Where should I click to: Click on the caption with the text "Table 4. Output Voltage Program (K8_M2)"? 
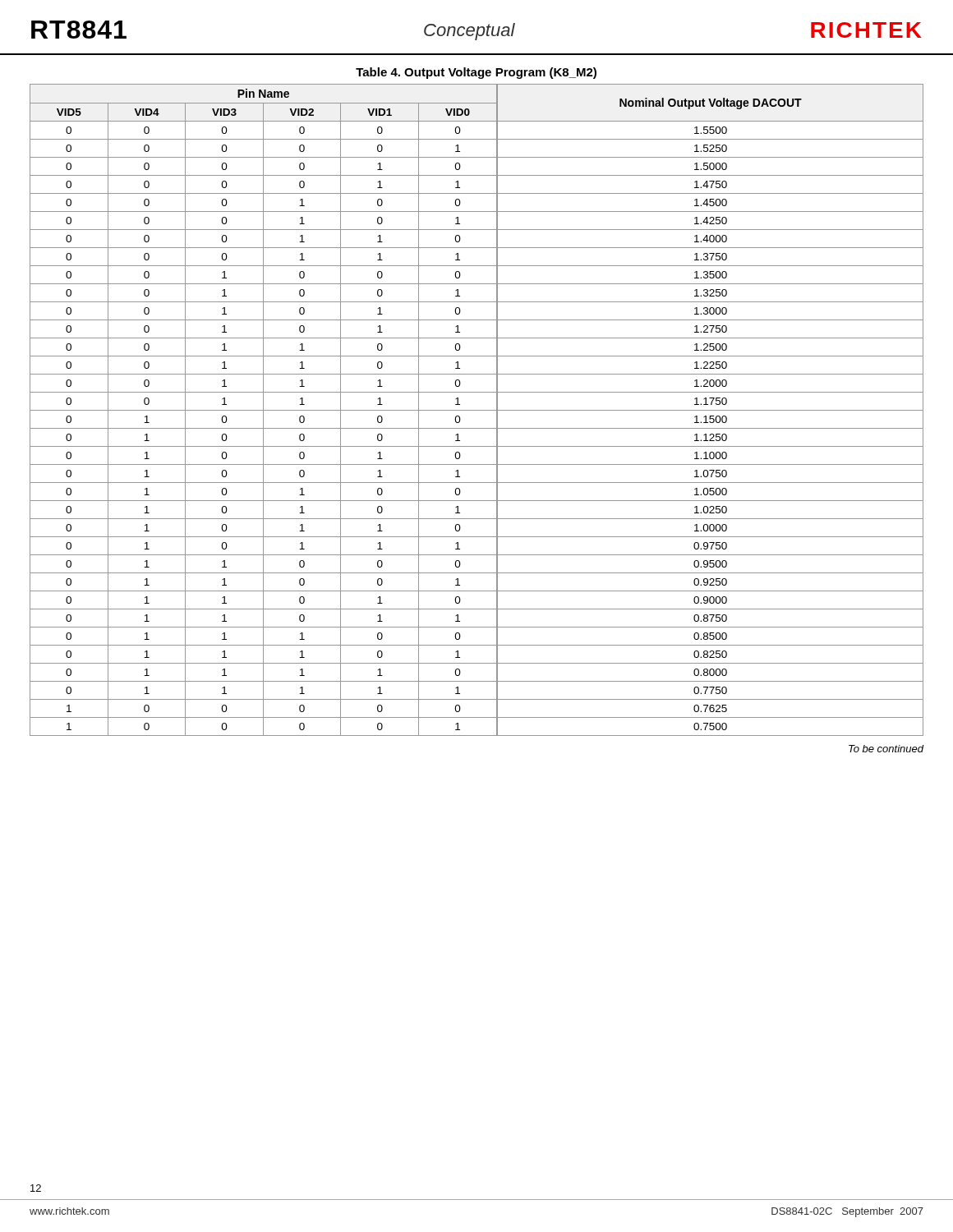(x=476, y=72)
